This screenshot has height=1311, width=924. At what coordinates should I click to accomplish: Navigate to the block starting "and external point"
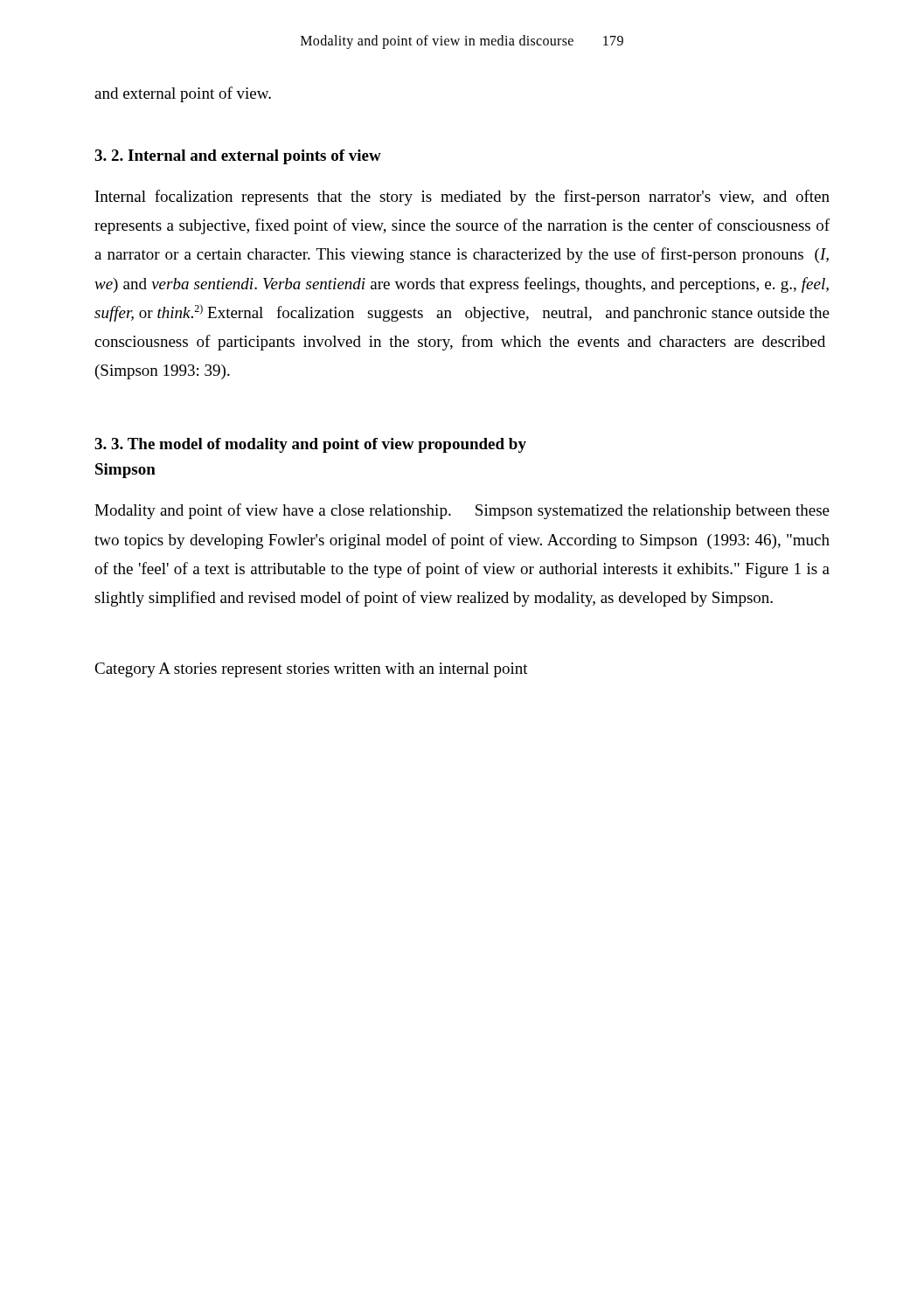point(183,94)
